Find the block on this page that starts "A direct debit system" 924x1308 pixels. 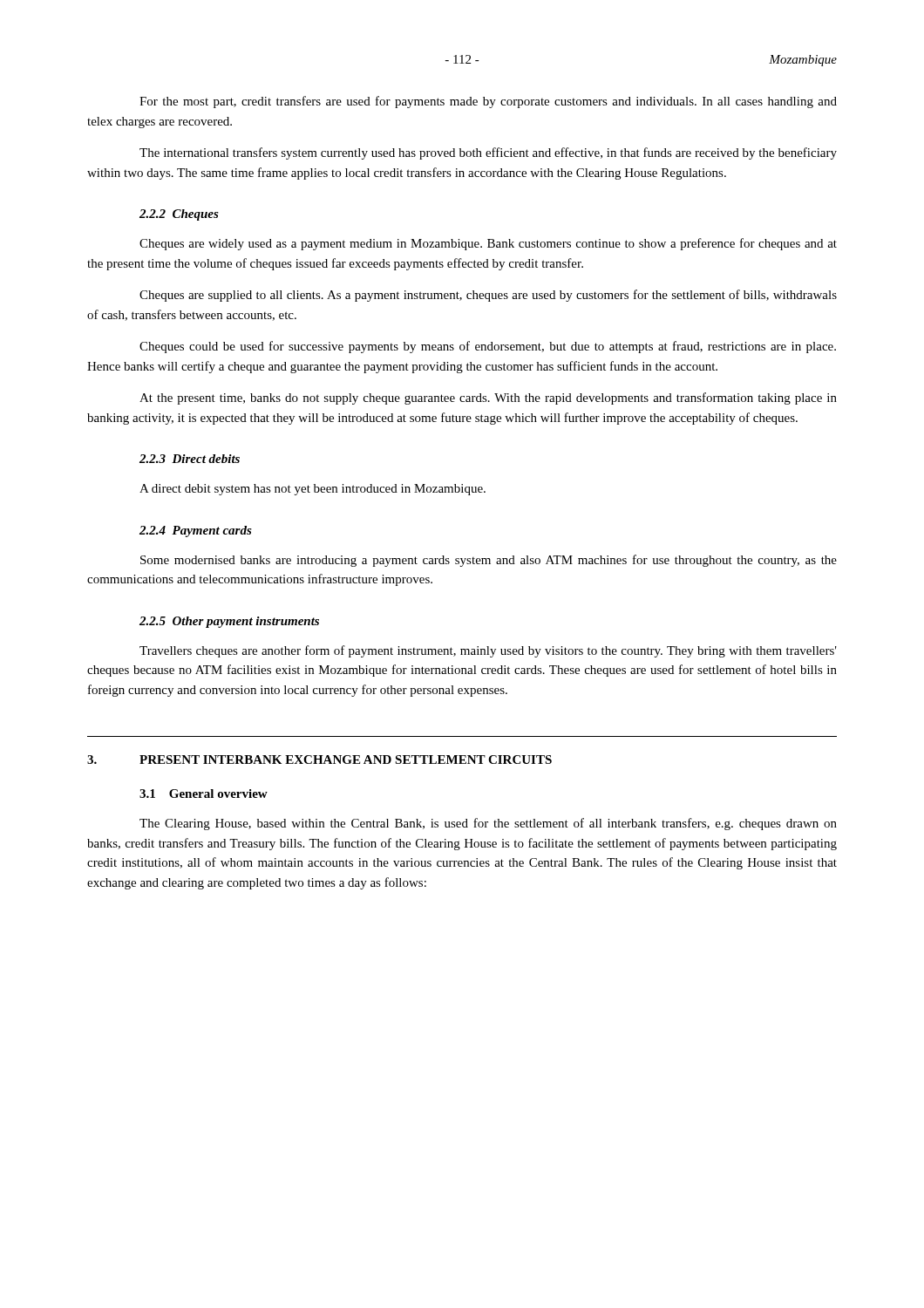(x=462, y=489)
